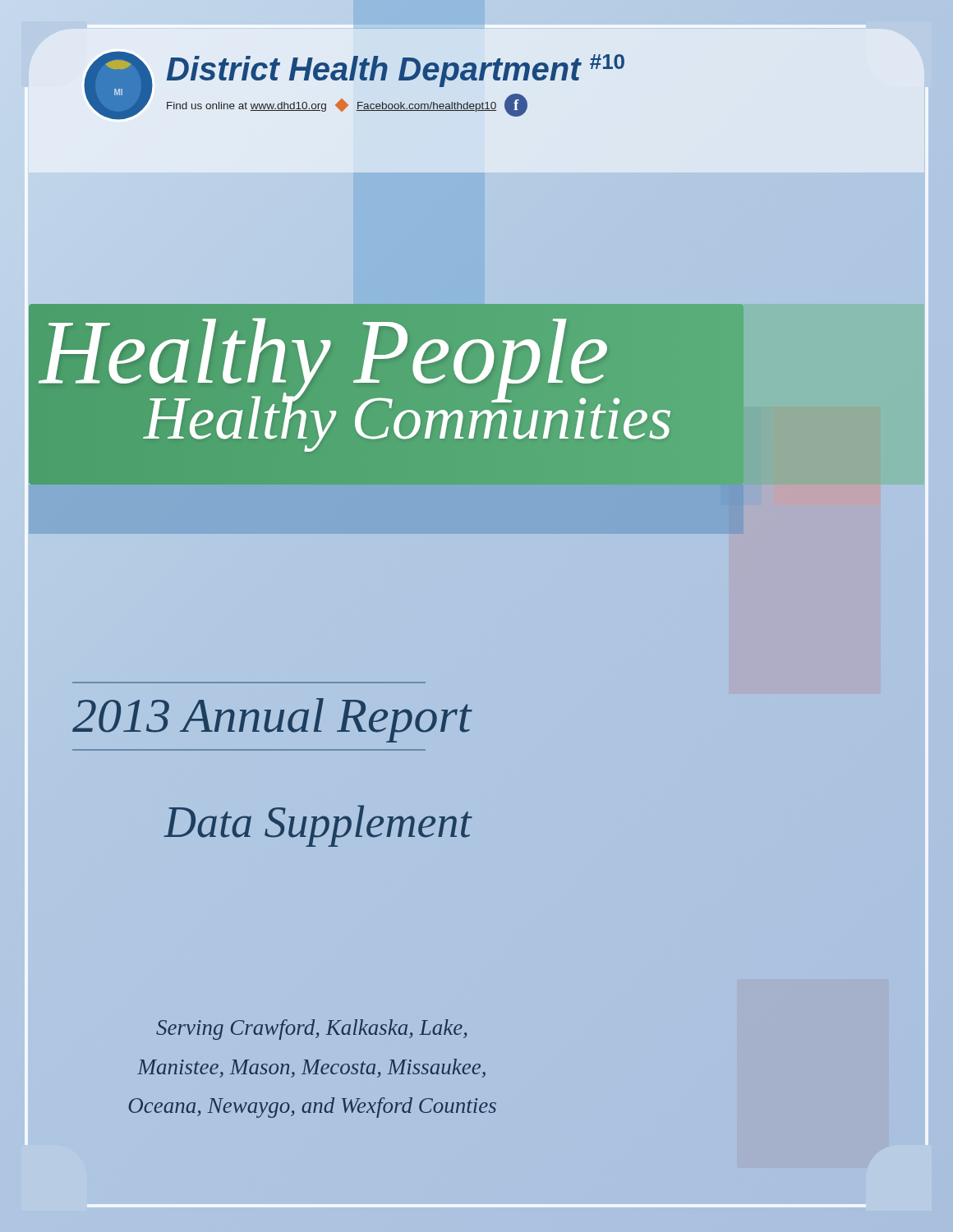Locate the passage starting "Data Supplement"

coord(318,822)
